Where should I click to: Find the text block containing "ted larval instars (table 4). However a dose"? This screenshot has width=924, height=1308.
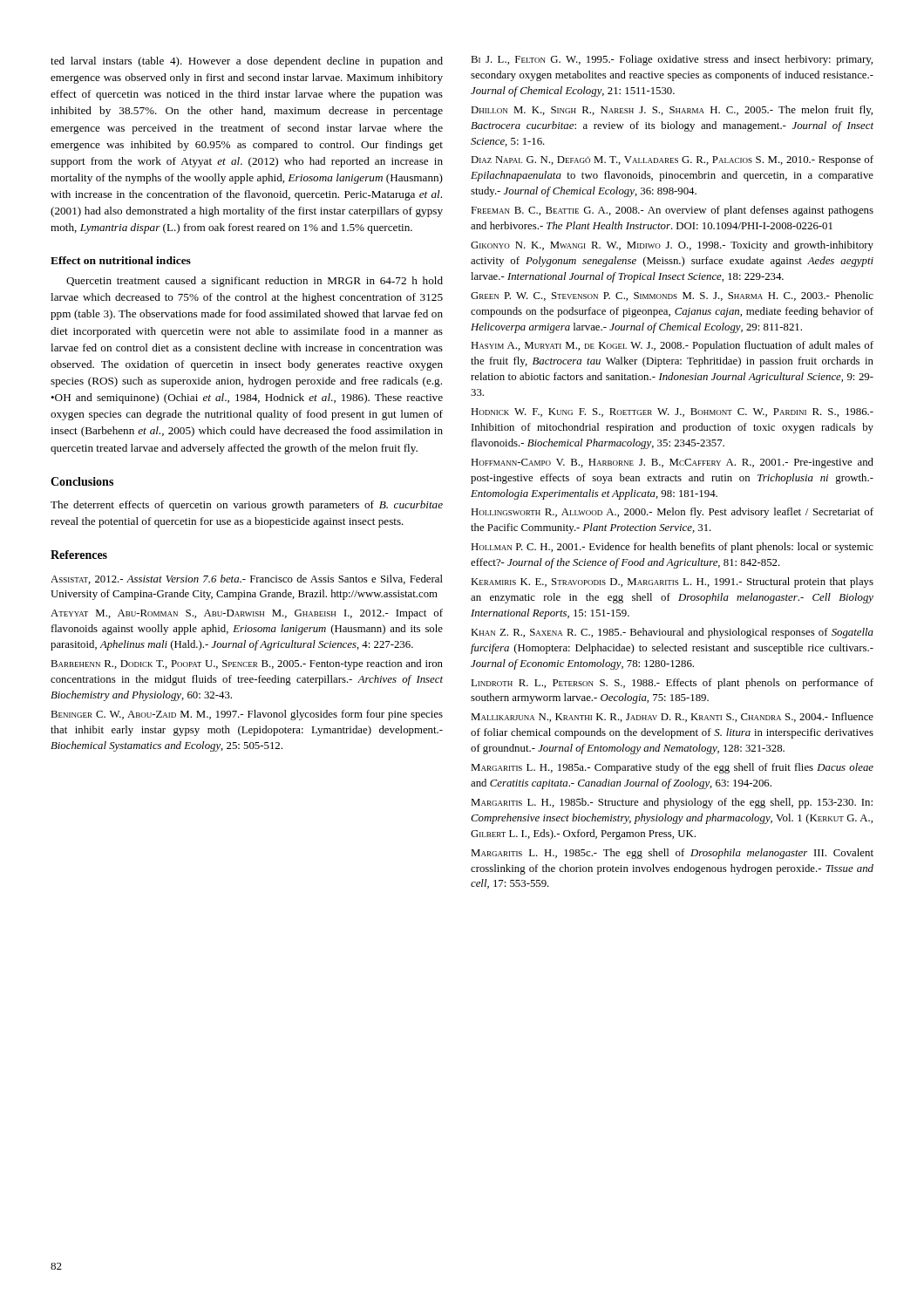point(247,144)
